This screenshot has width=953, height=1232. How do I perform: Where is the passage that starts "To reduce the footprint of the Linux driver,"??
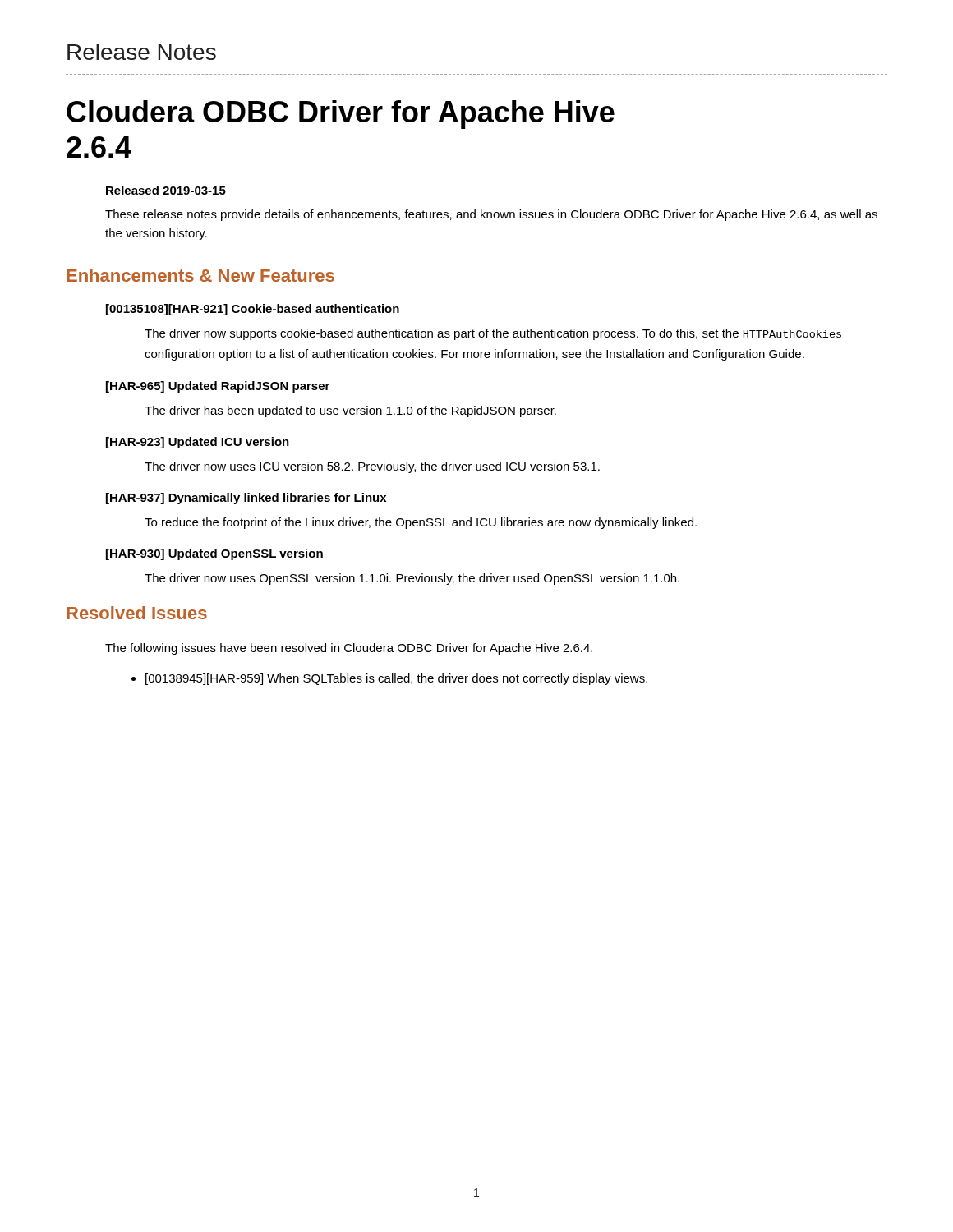(x=421, y=522)
